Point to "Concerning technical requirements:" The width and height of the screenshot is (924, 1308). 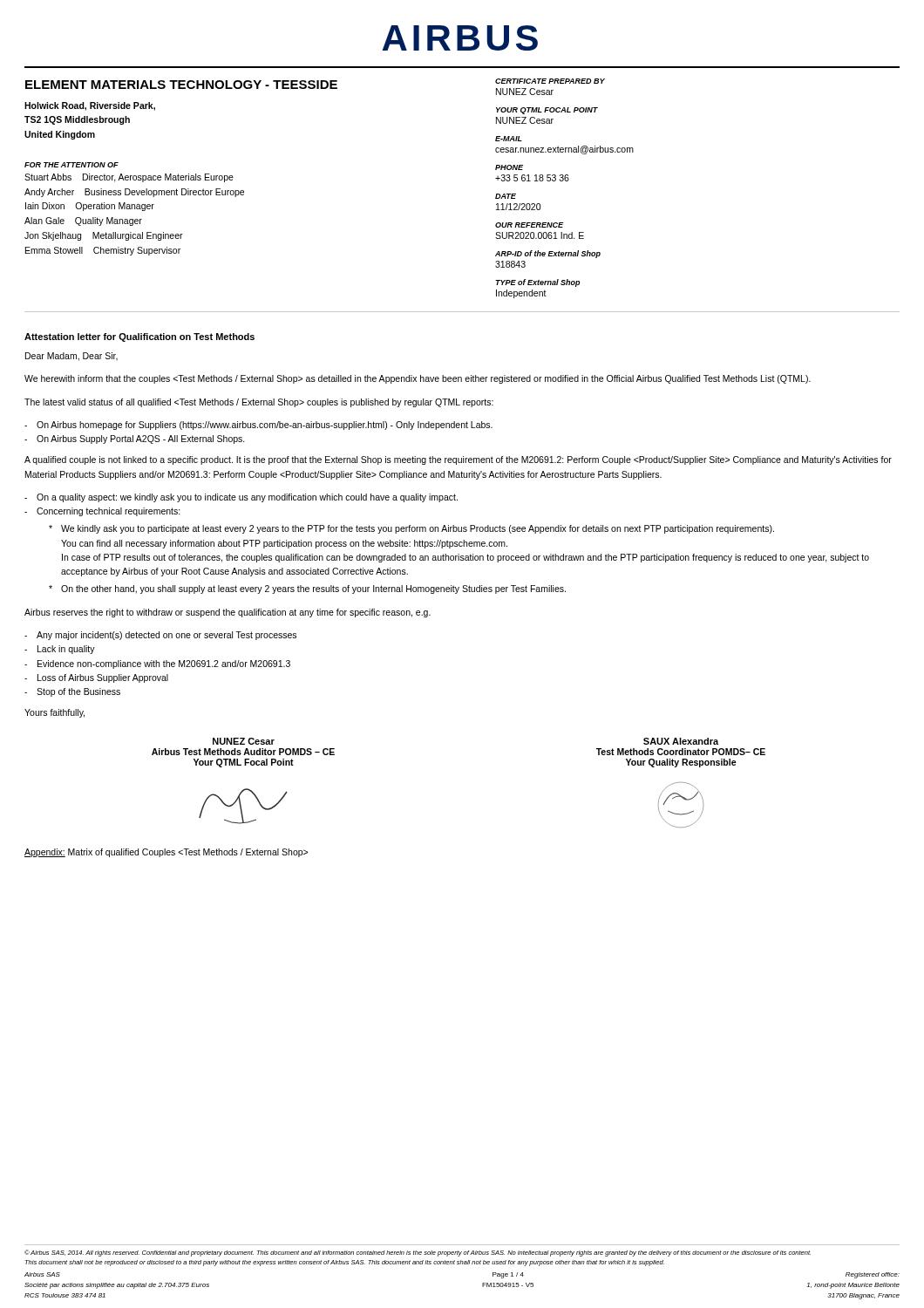click(x=109, y=511)
